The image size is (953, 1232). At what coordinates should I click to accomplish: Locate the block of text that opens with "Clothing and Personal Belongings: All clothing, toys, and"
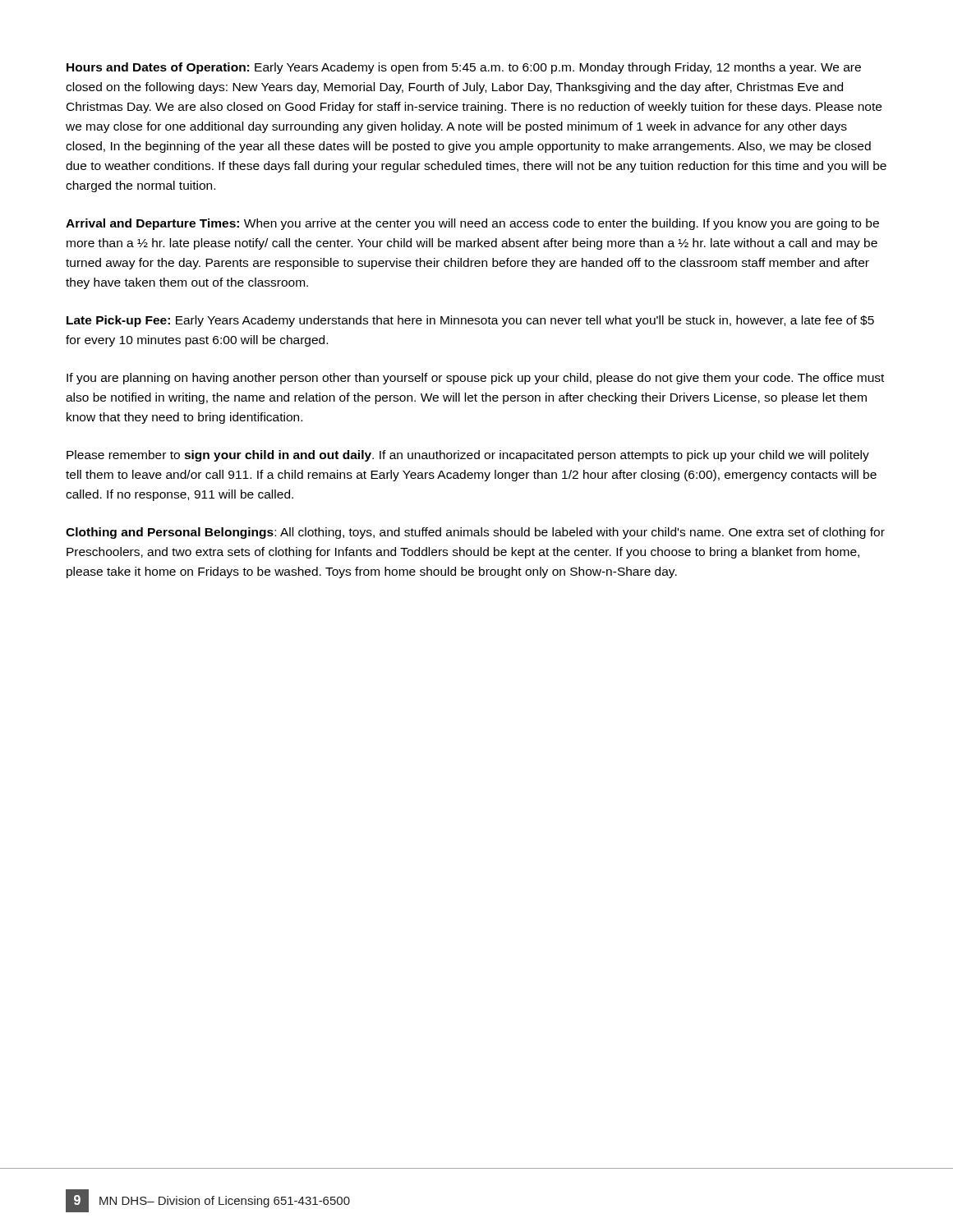[x=475, y=552]
